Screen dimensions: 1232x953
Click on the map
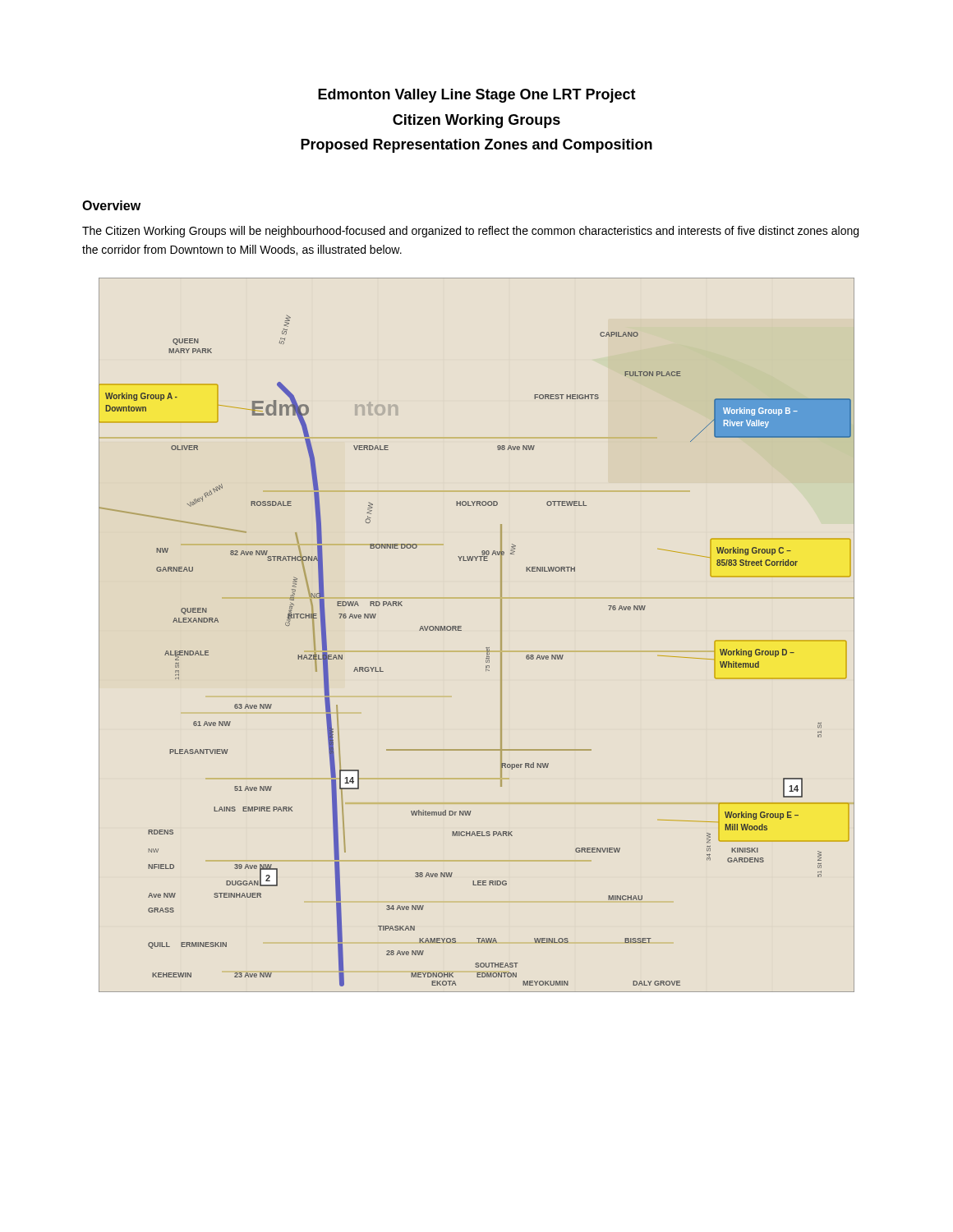[476, 635]
